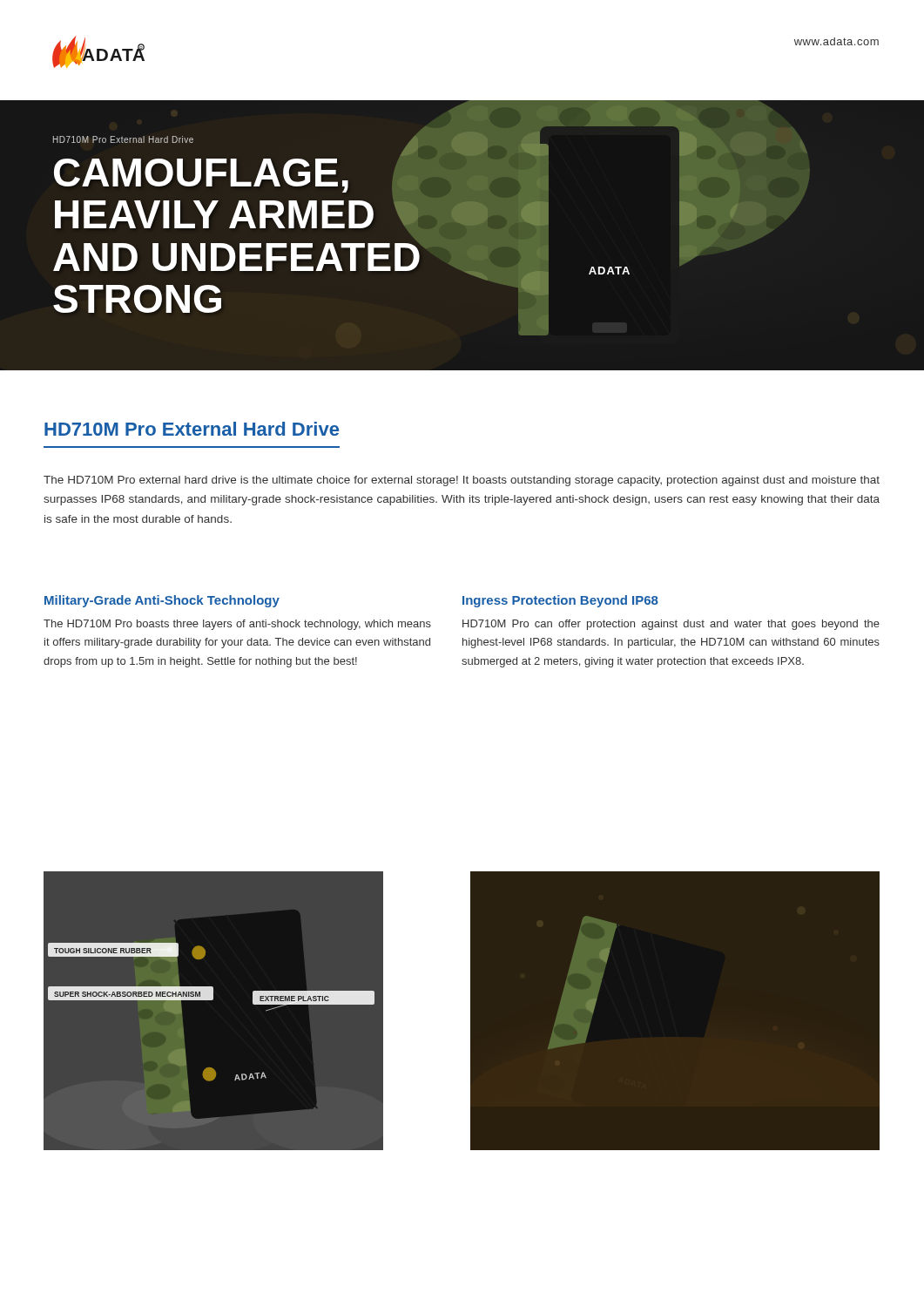Click on the region starting "The HD710M Pro boasts three"

coord(237,642)
